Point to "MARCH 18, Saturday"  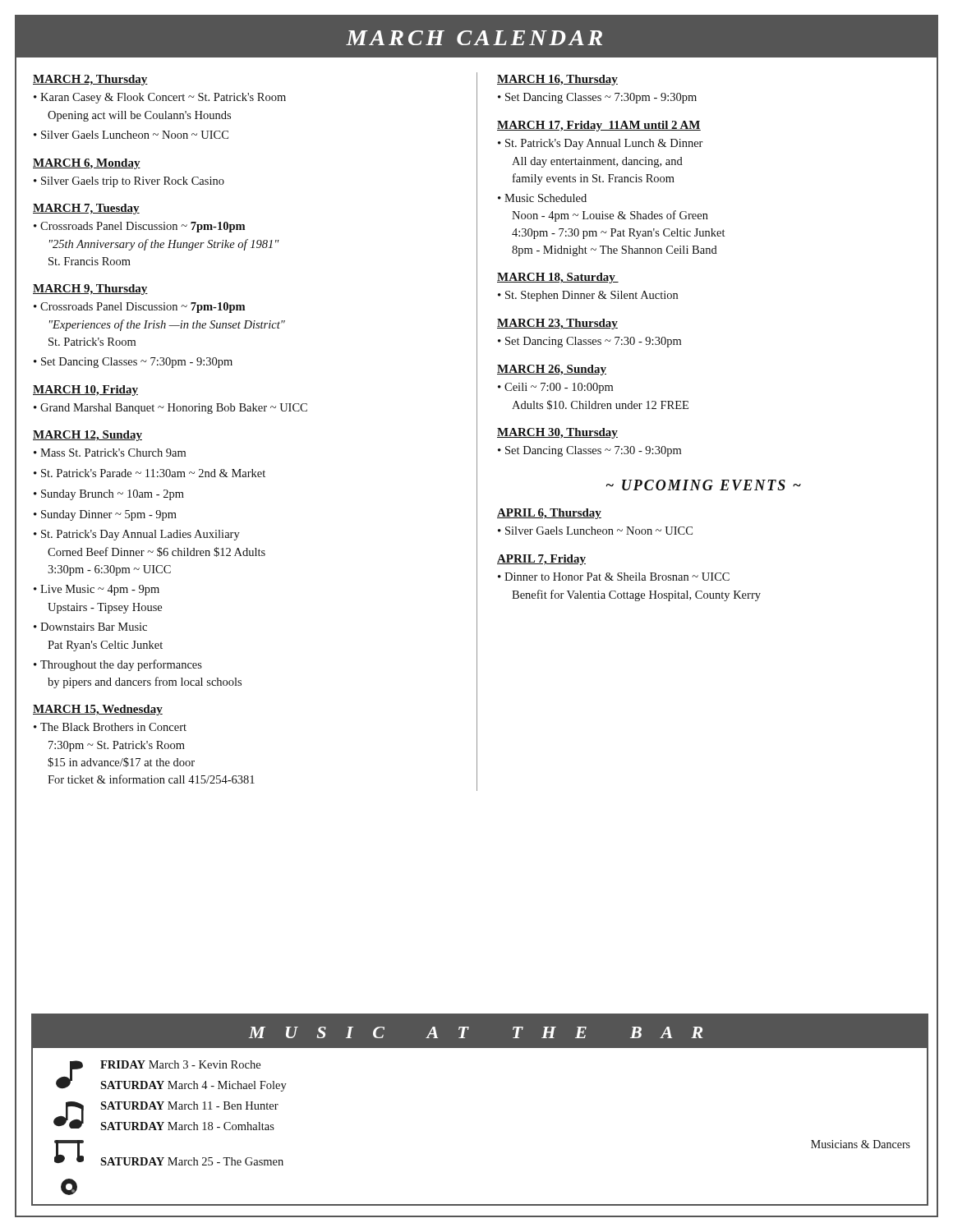click(558, 277)
